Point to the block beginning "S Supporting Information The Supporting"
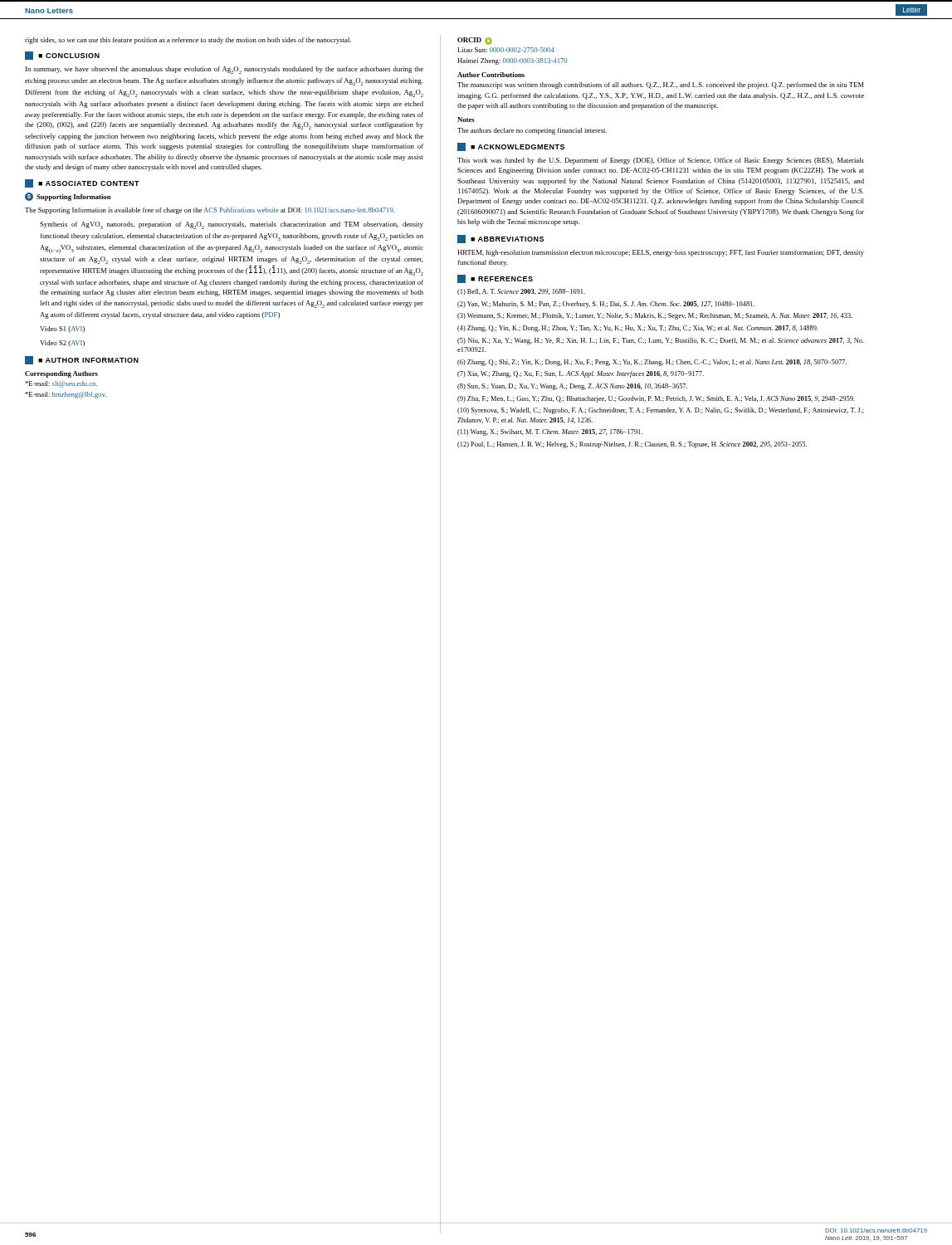Screen dimensions: 1245x952 tap(224, 270)
